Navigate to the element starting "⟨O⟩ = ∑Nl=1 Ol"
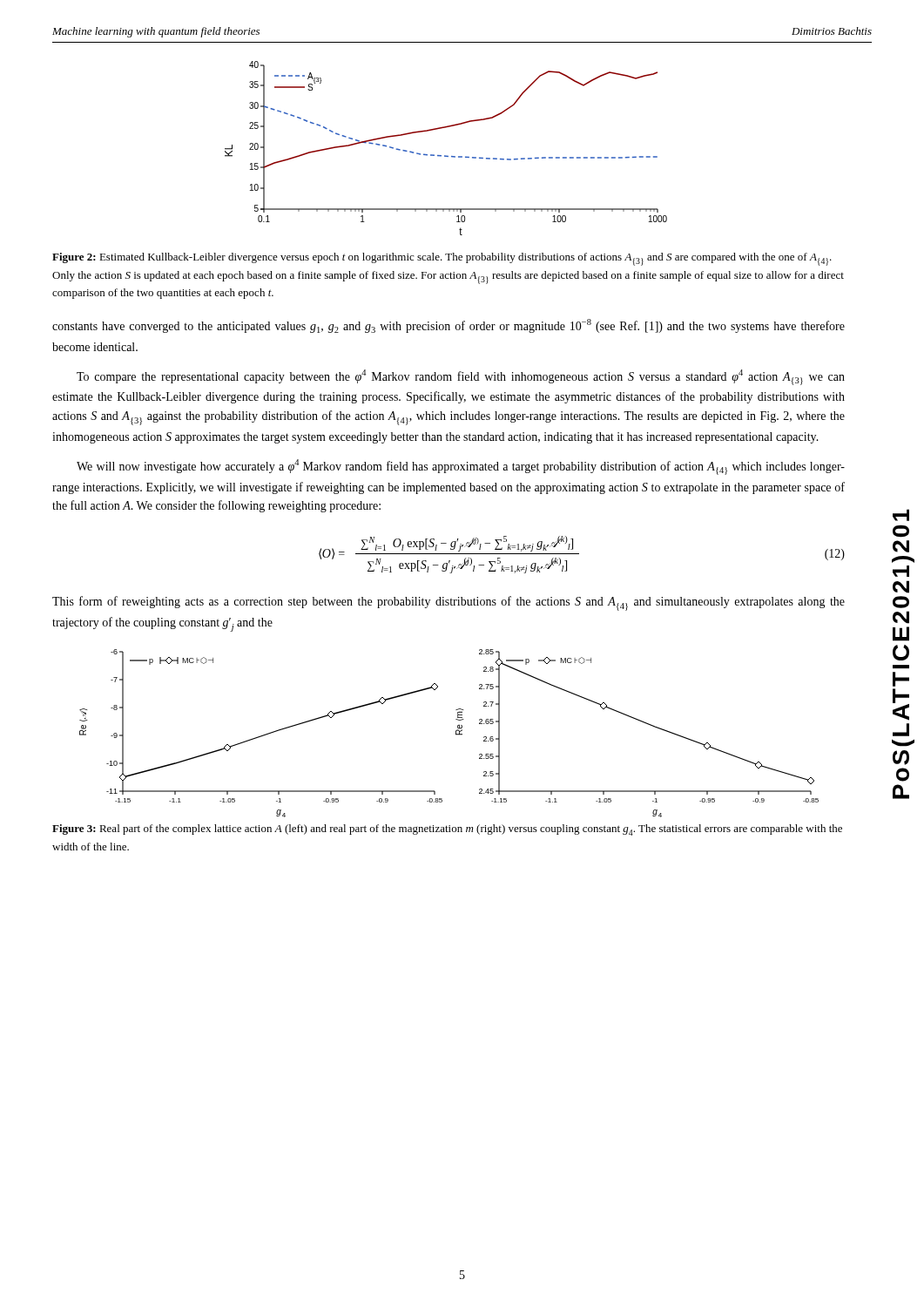 click(581, 554)
